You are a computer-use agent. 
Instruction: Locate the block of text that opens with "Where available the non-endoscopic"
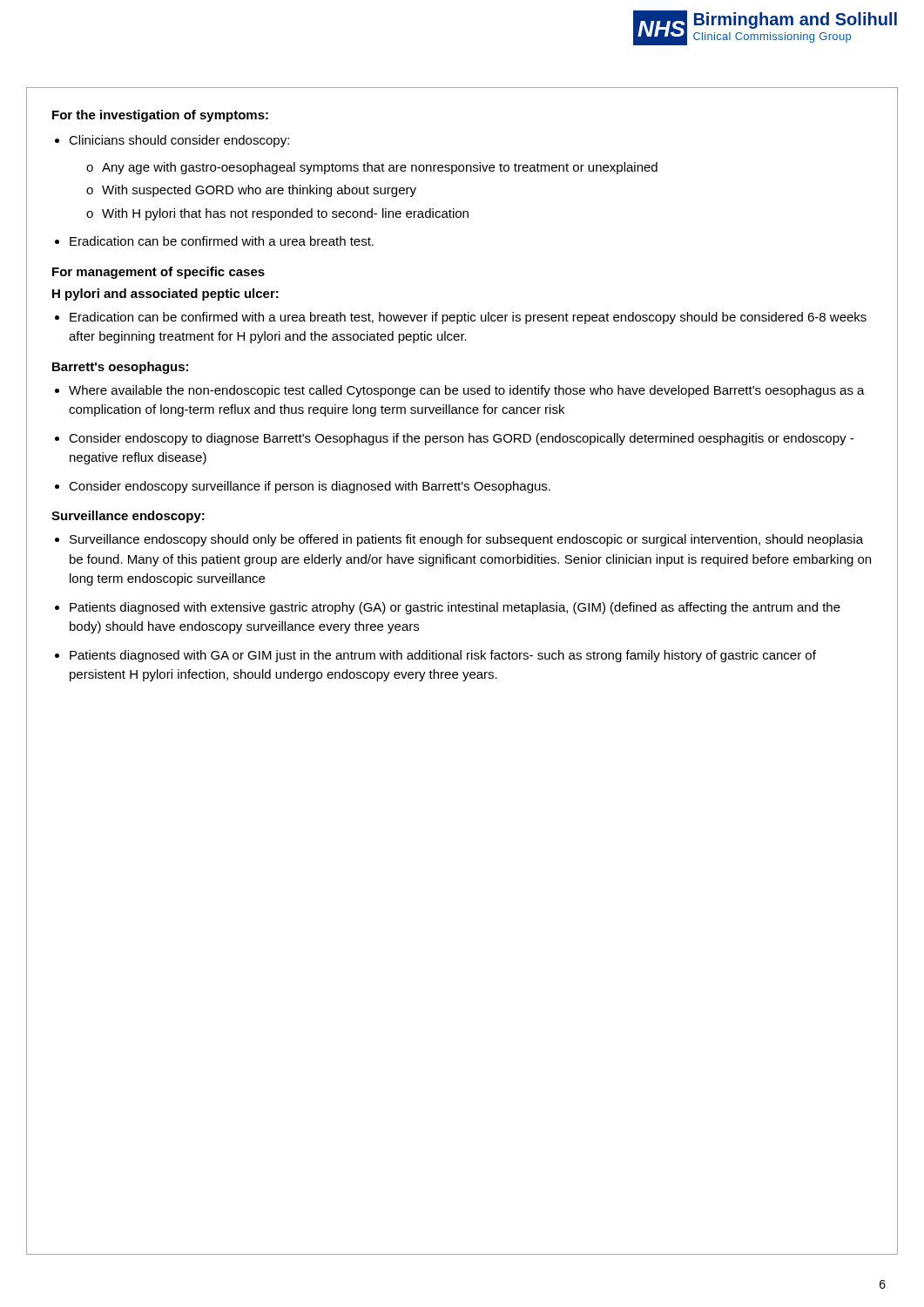point(471,400)
